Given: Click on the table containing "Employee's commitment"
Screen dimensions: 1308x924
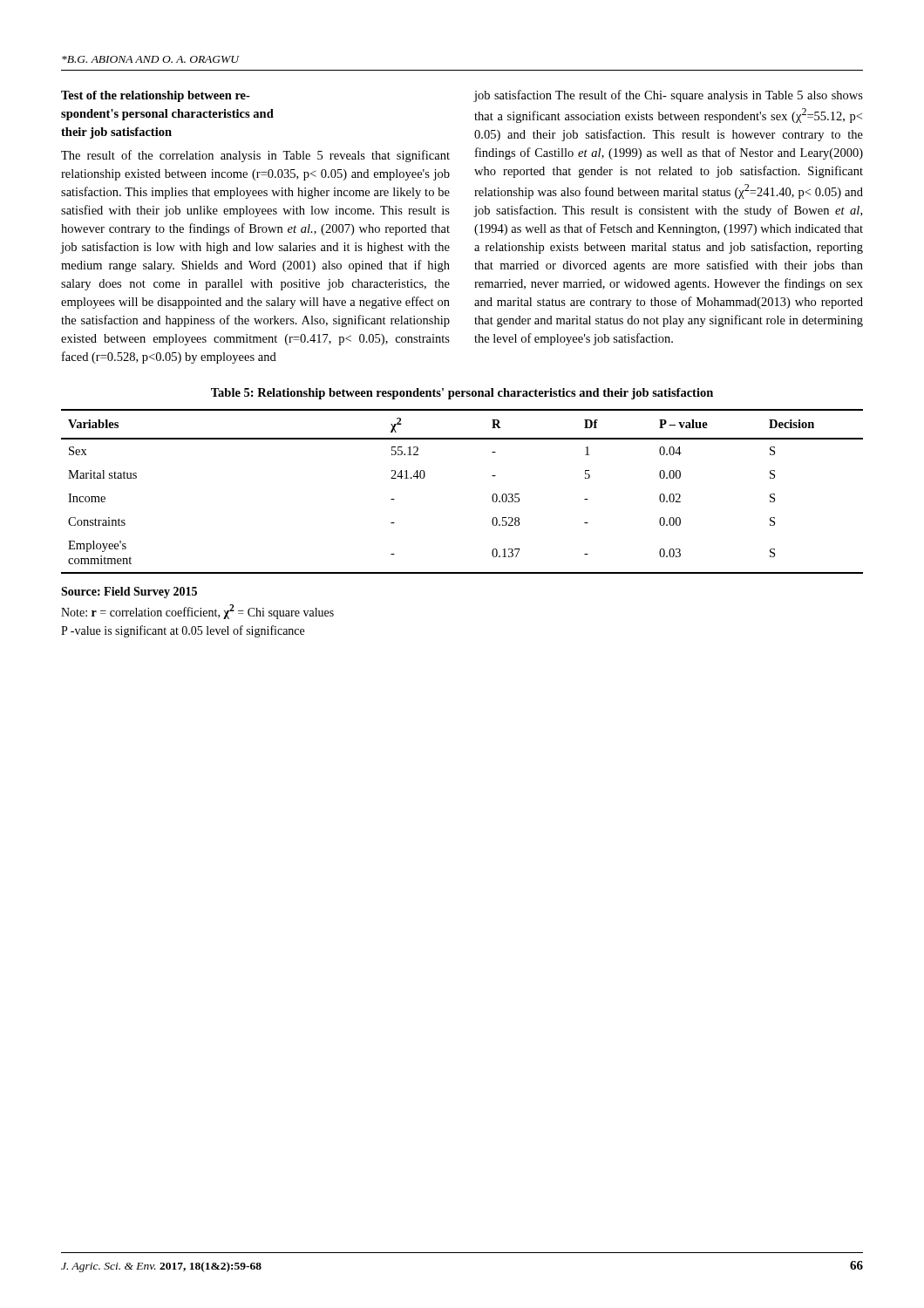Looking at the screenshot, I should point(462,491).
